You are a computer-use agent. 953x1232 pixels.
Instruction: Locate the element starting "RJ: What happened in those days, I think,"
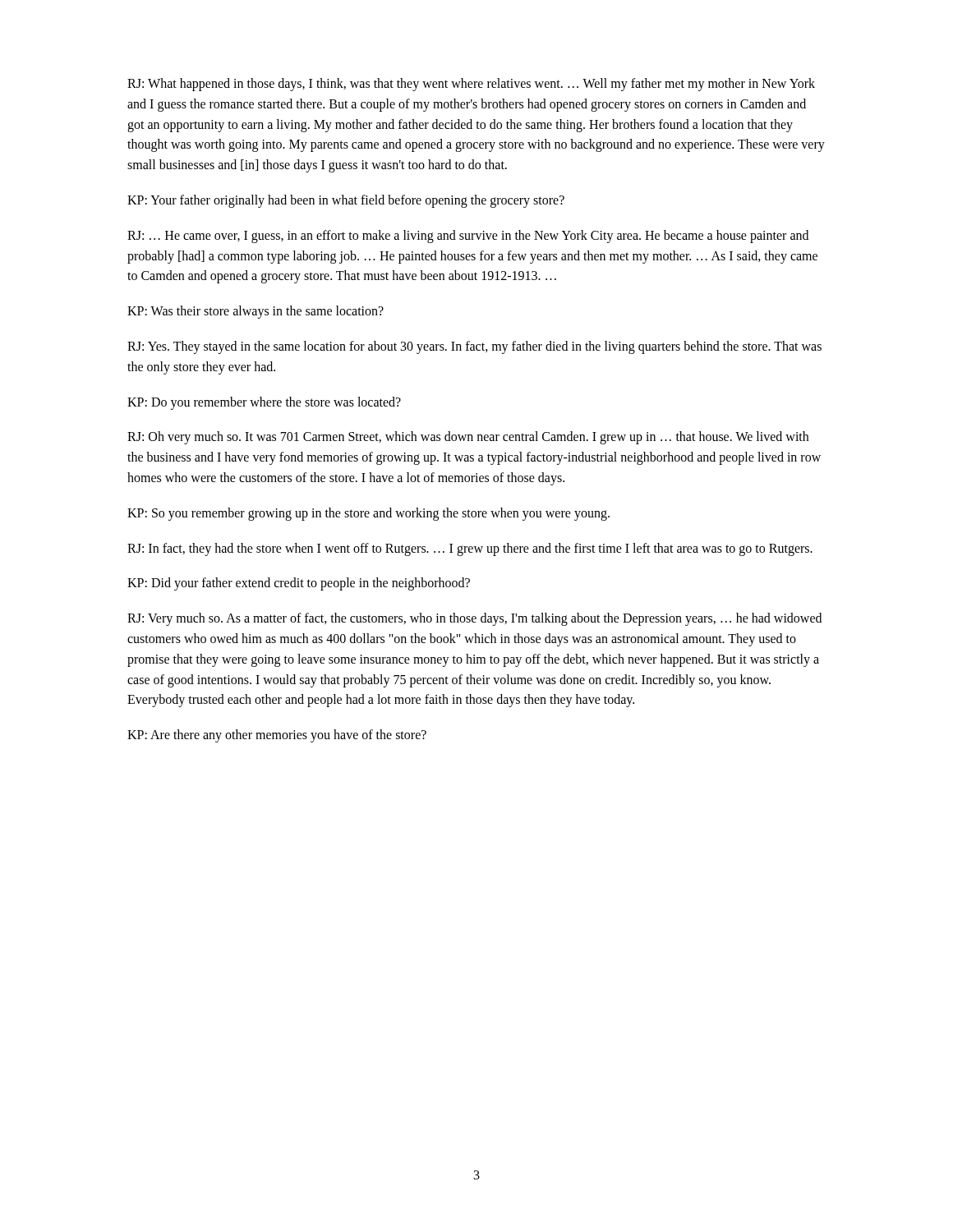pos(476,124)
